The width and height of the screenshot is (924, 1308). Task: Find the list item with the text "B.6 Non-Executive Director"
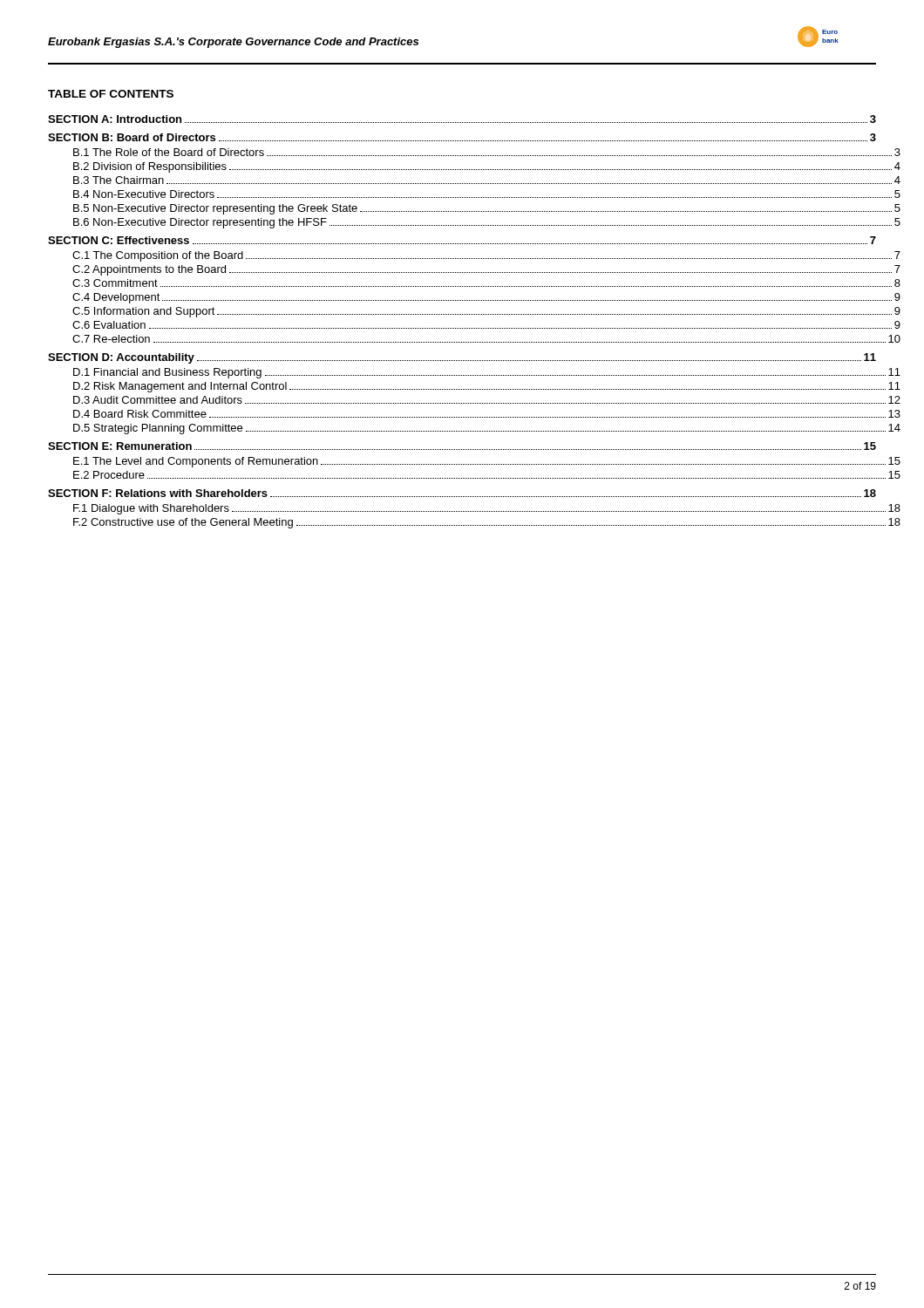point(486,222)
